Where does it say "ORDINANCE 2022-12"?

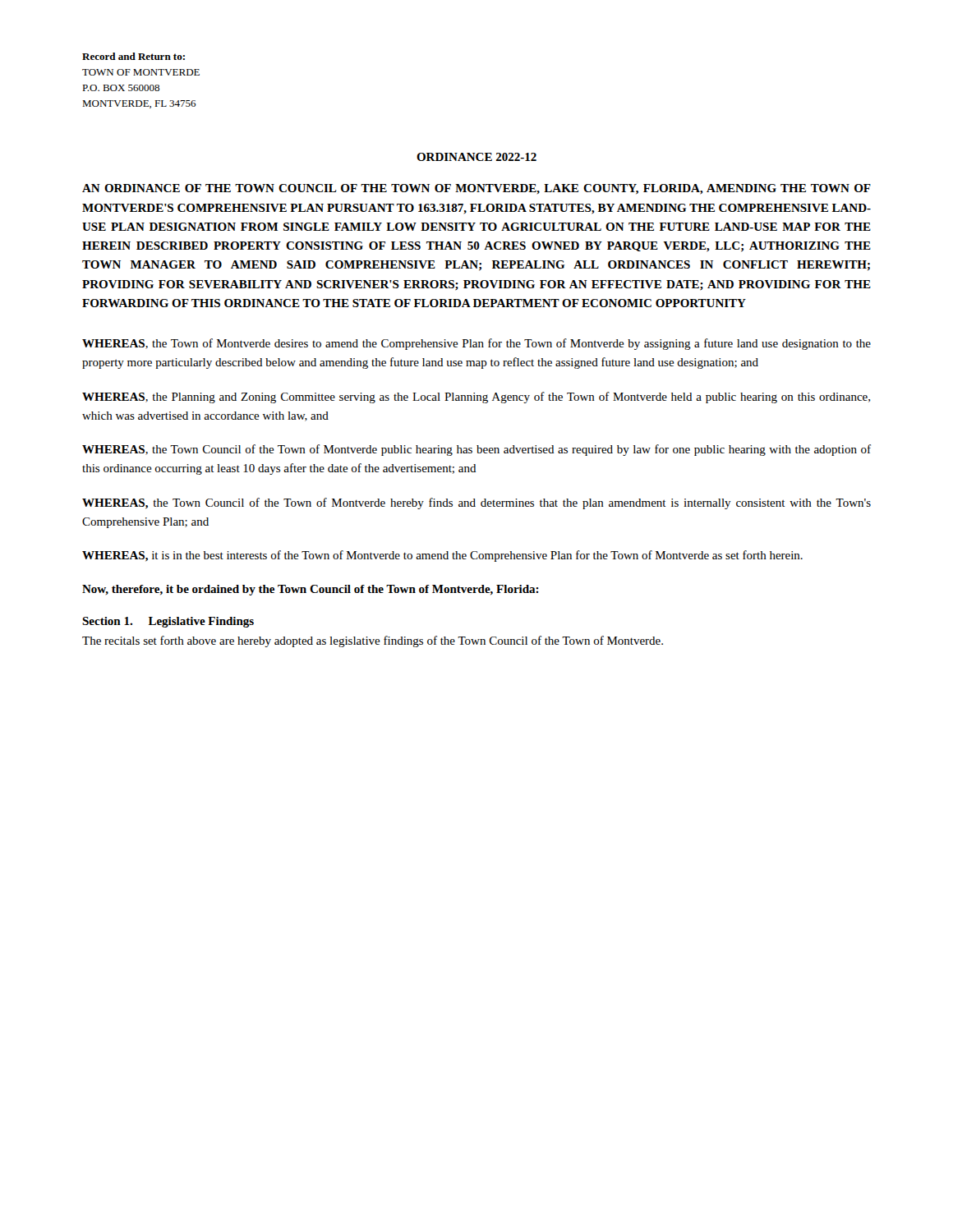click(x=476, y=157)
